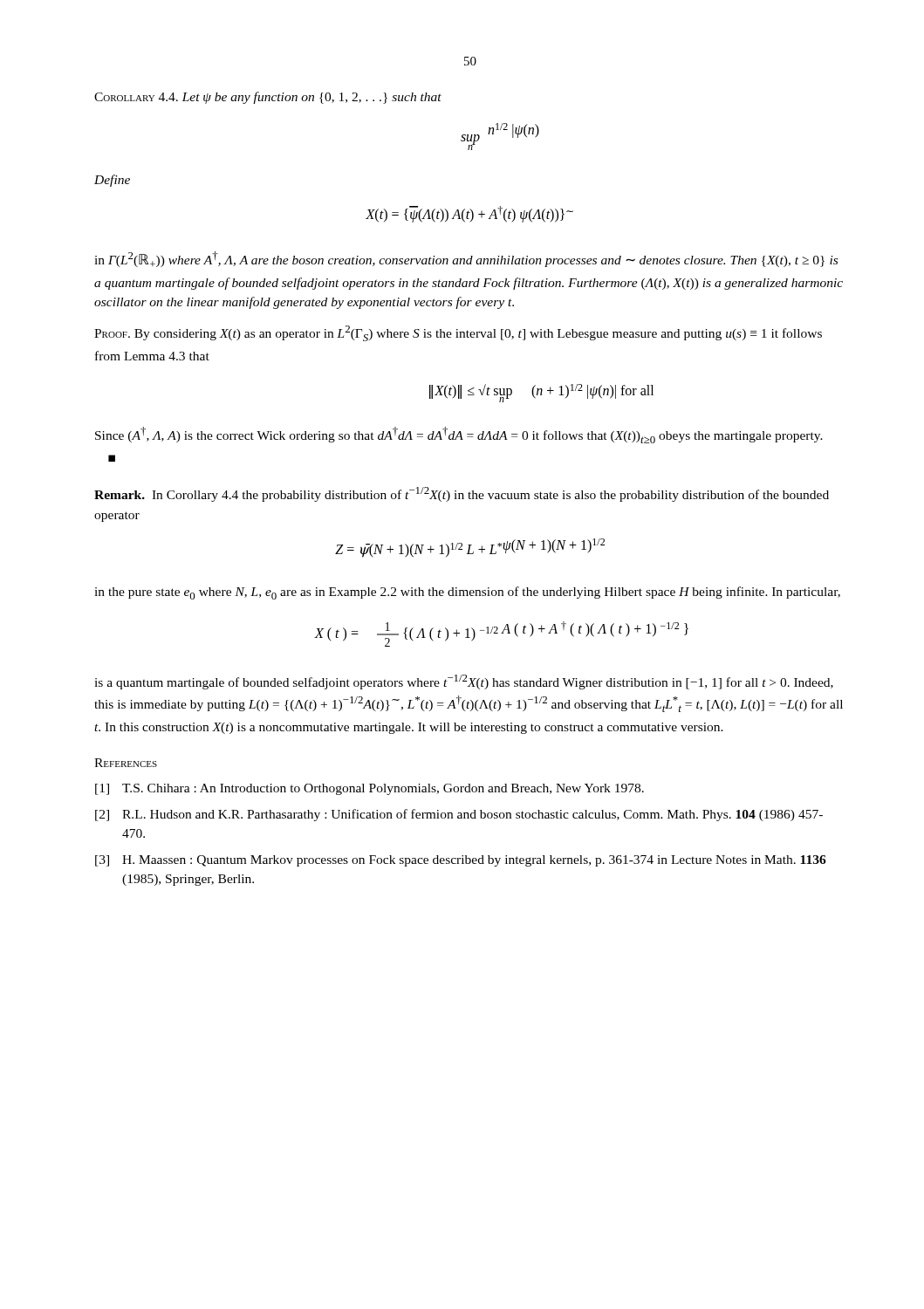
Task: Click on the formula that reads "‖X(t)‖ ≤ √t"
Action: tap(488, 390)
